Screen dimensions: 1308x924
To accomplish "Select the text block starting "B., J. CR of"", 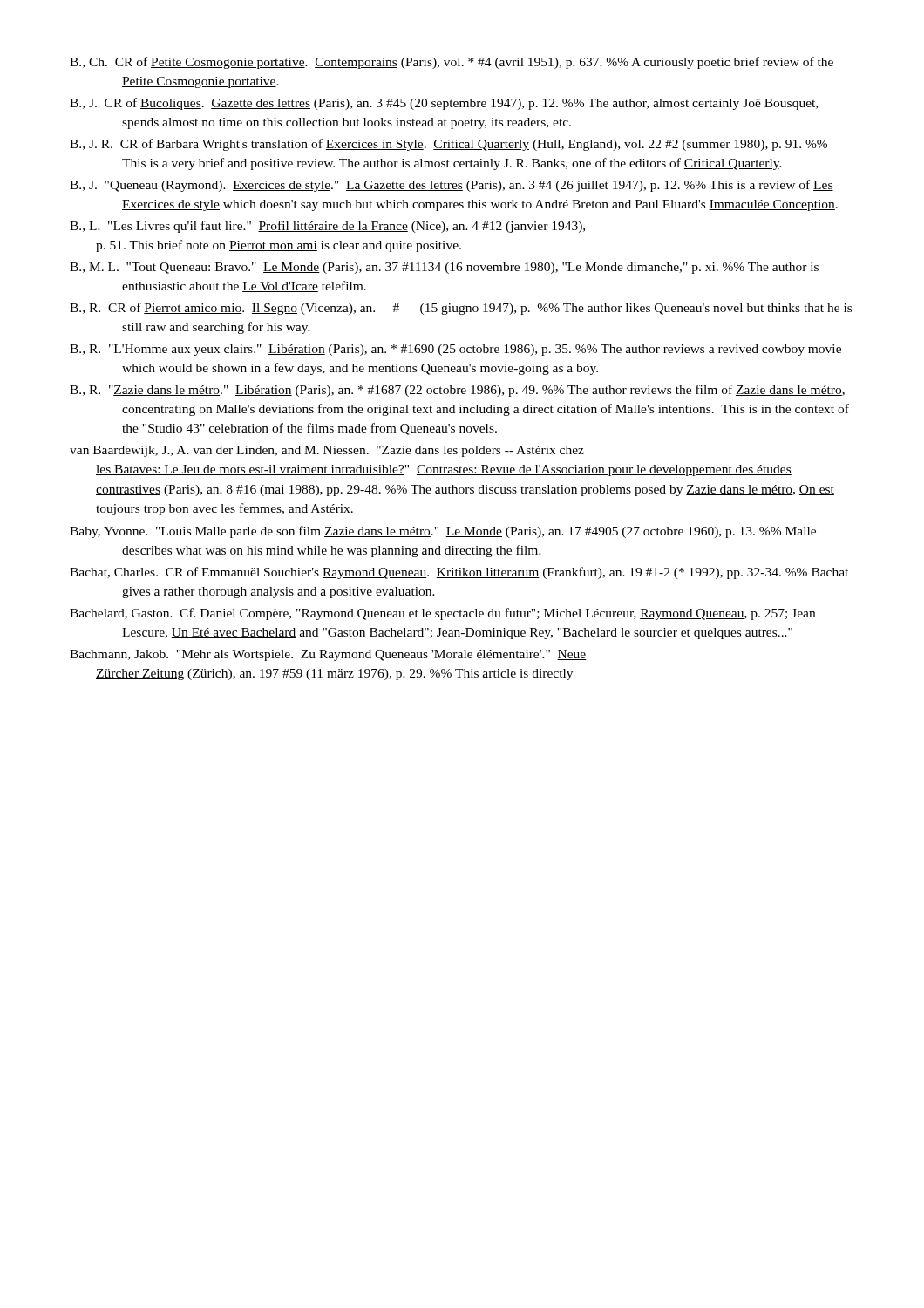I will pyautogui.click(x=444, y=112).
